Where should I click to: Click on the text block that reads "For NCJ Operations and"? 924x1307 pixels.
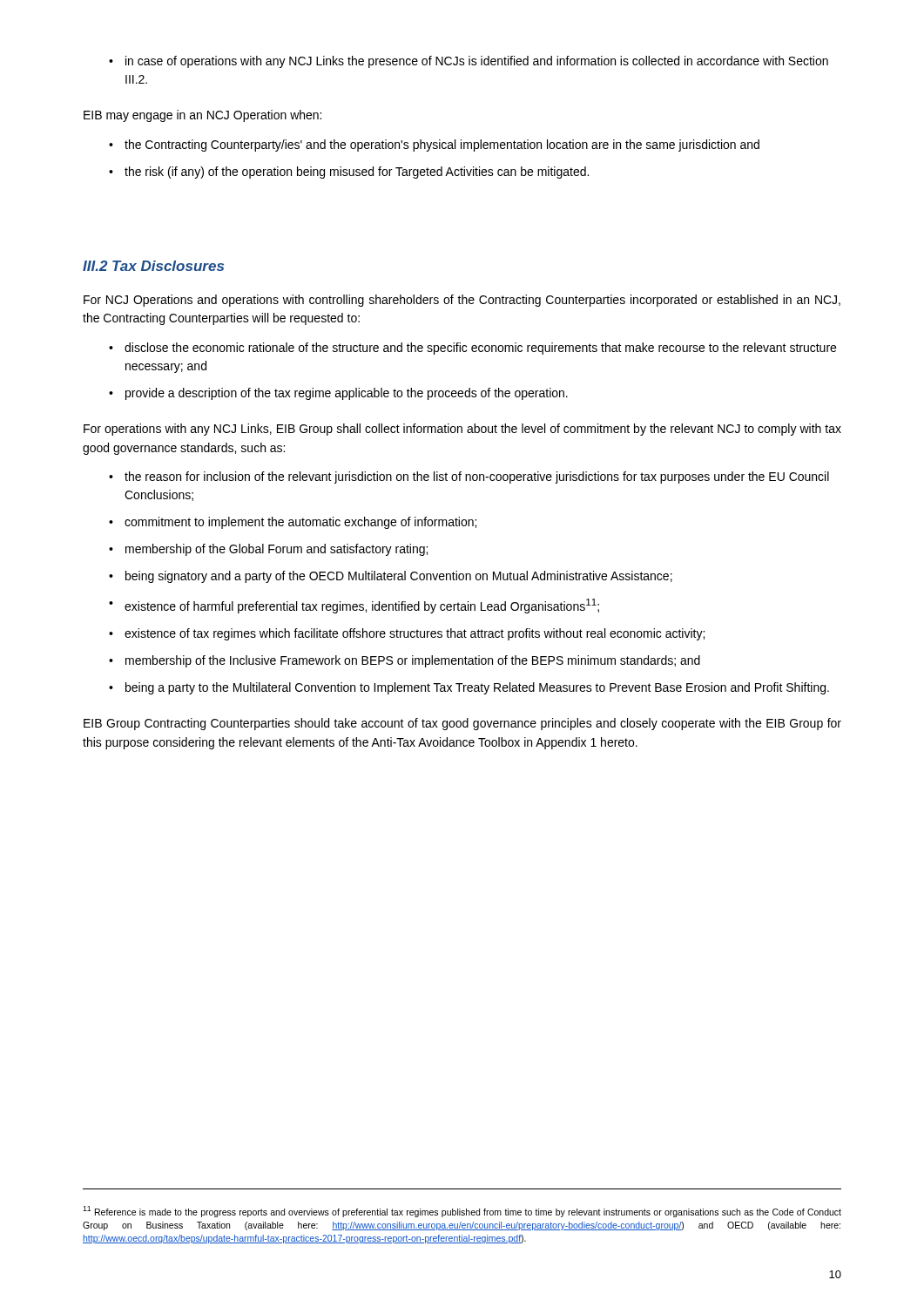pos(462,310)
